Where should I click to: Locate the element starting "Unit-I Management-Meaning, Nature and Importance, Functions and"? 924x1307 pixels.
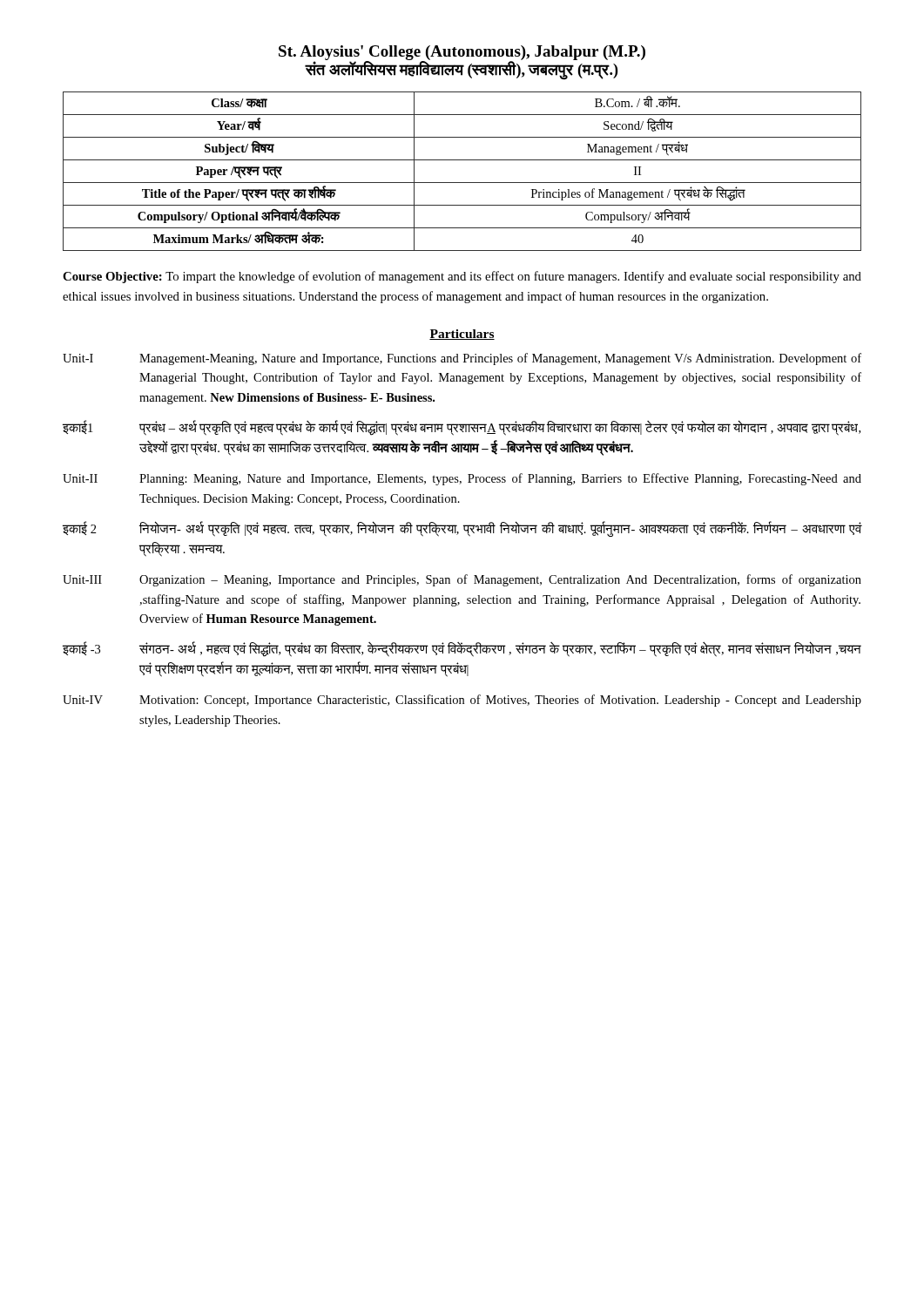[462, 378]
